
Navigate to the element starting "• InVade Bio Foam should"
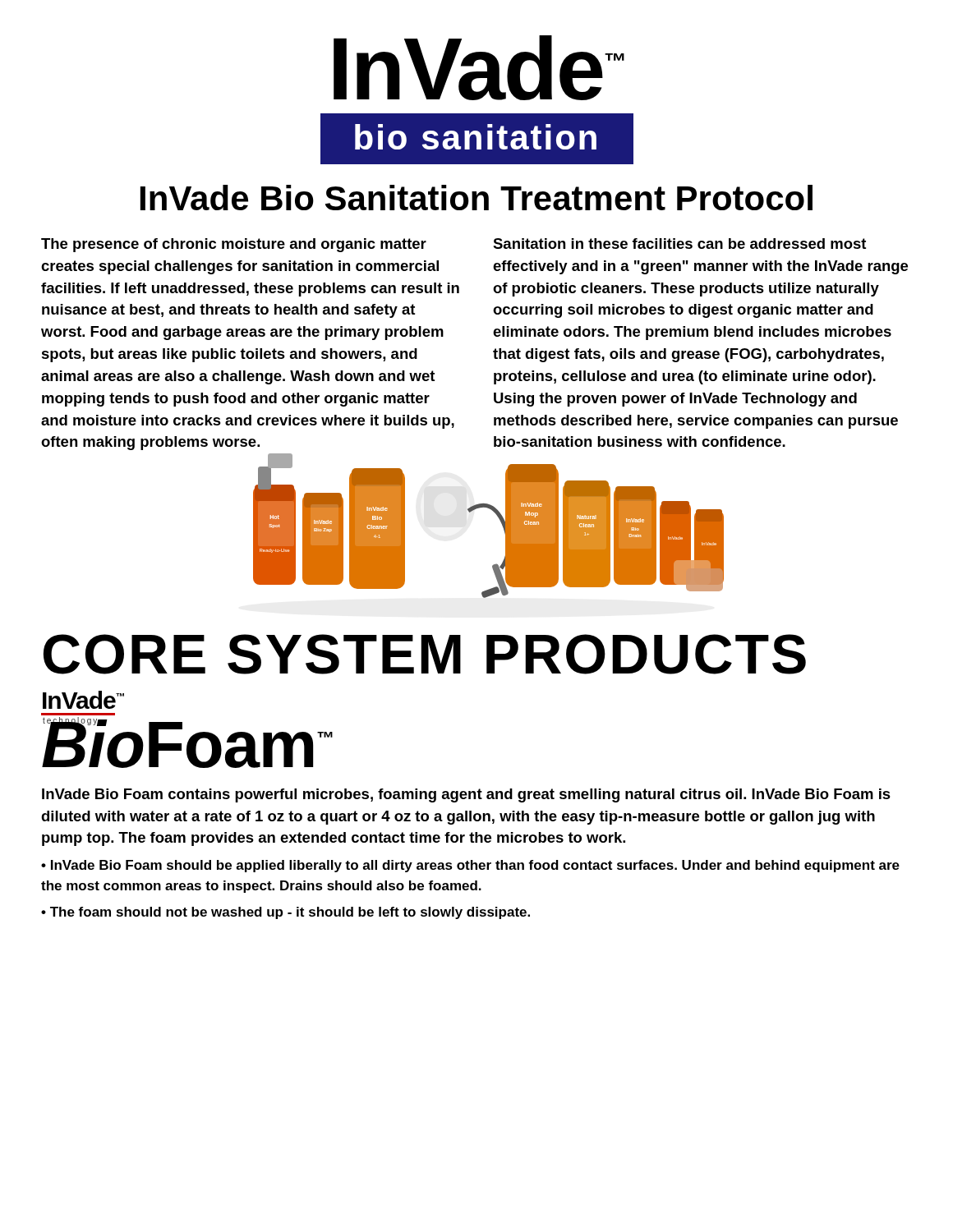point(470,876)
